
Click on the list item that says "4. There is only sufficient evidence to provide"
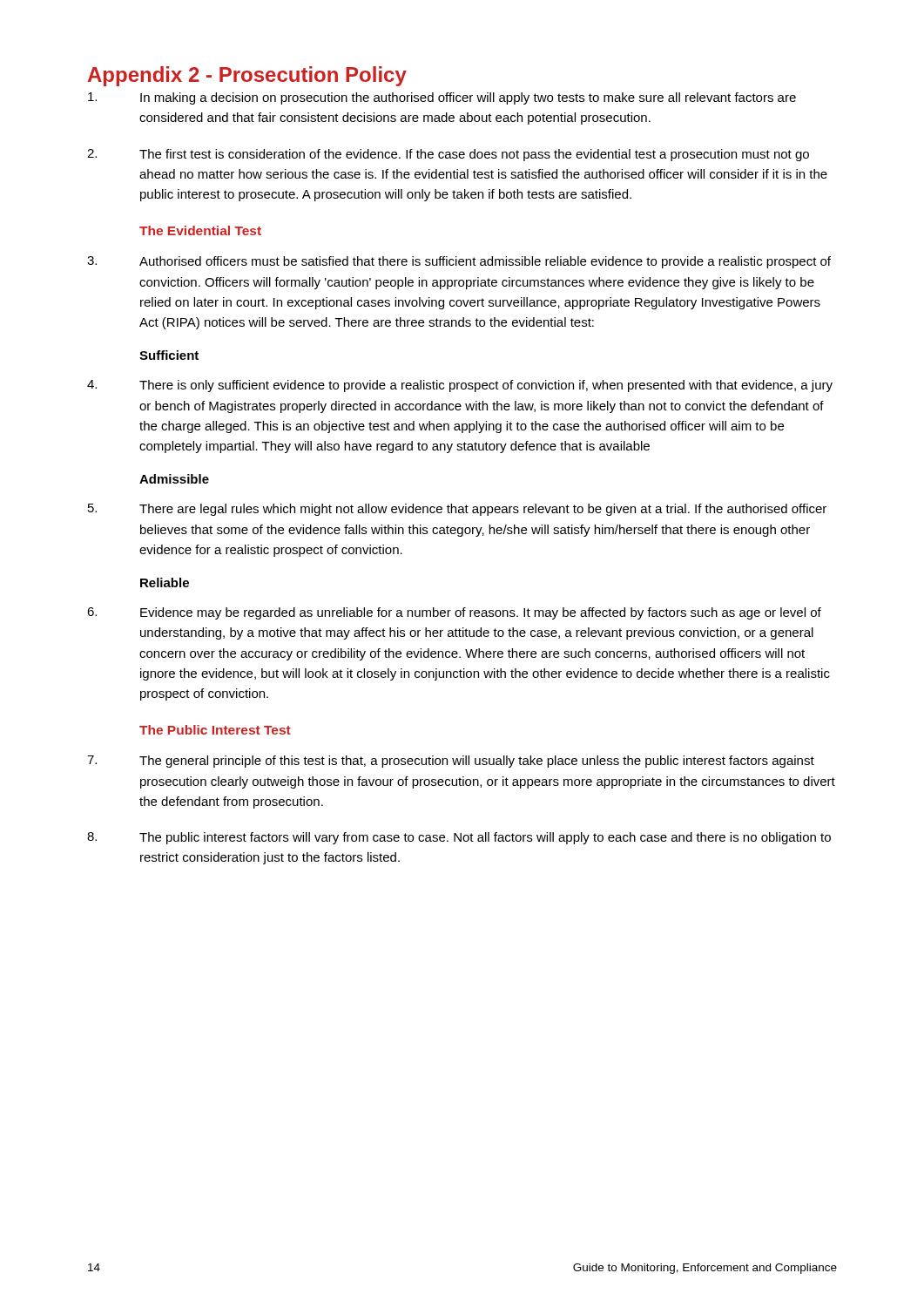point(462,415)
